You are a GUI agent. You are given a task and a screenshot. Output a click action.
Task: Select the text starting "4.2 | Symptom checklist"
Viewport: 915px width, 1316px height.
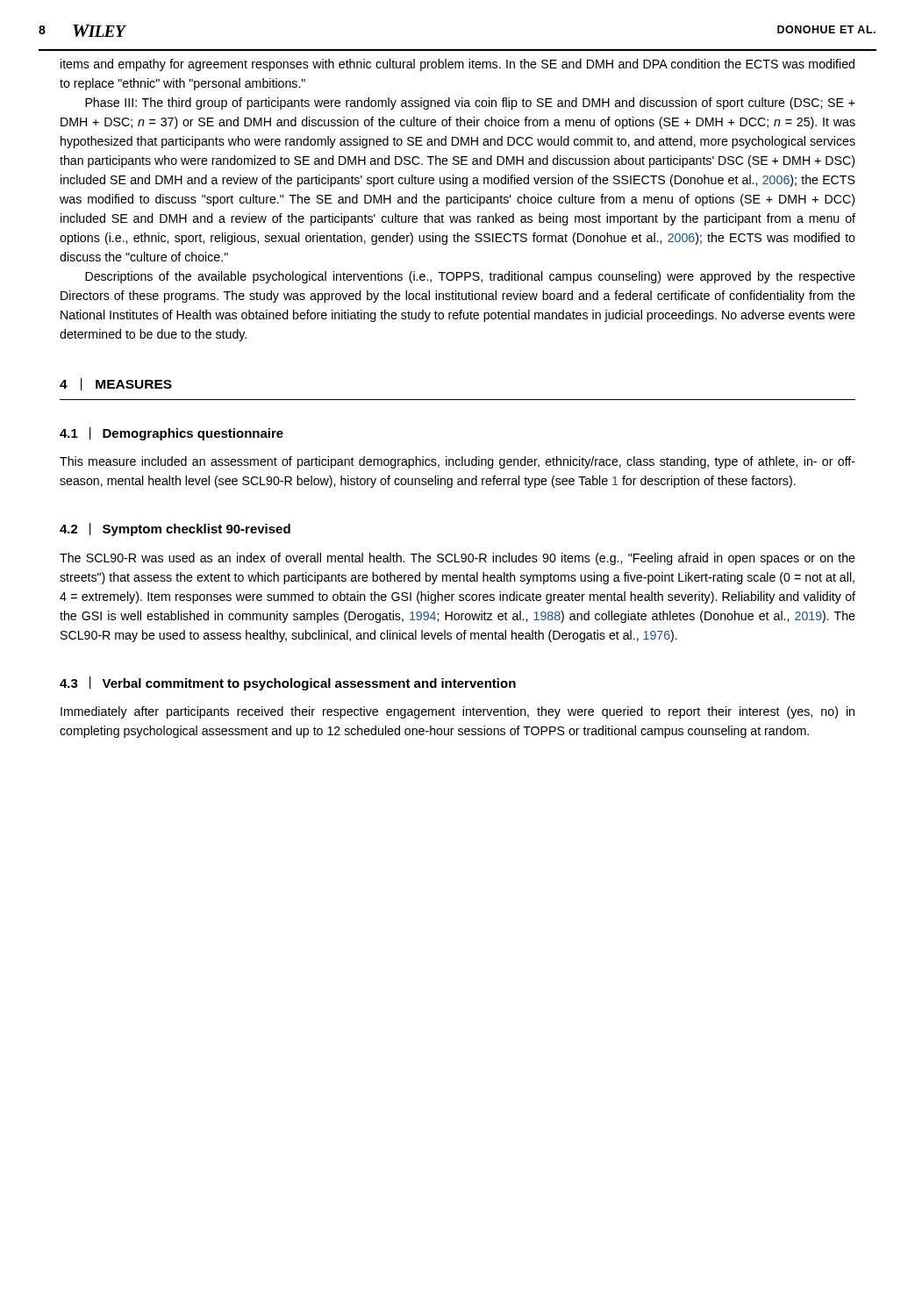[x=175, y=529]
